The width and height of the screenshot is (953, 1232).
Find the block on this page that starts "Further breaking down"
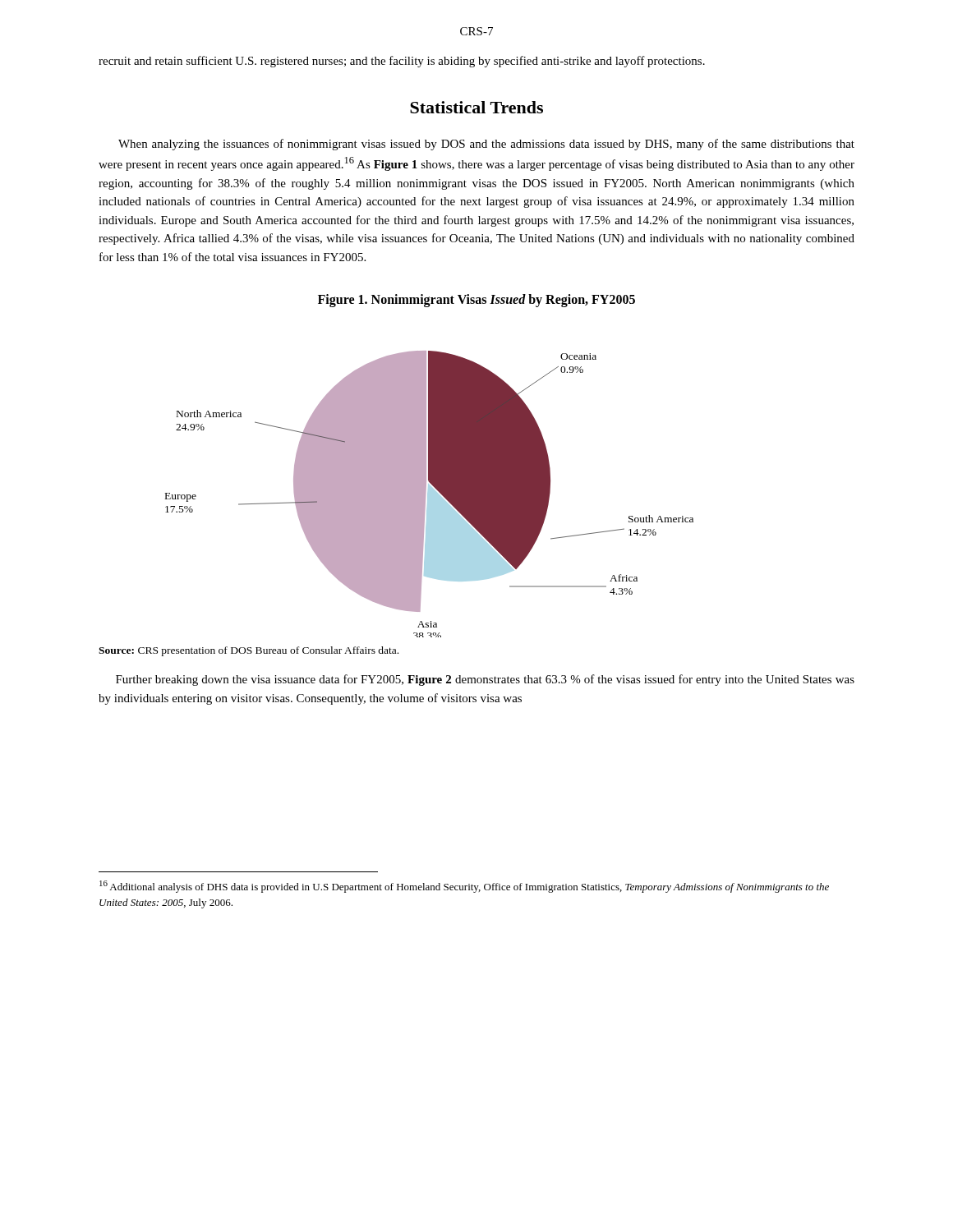(476, 689)
